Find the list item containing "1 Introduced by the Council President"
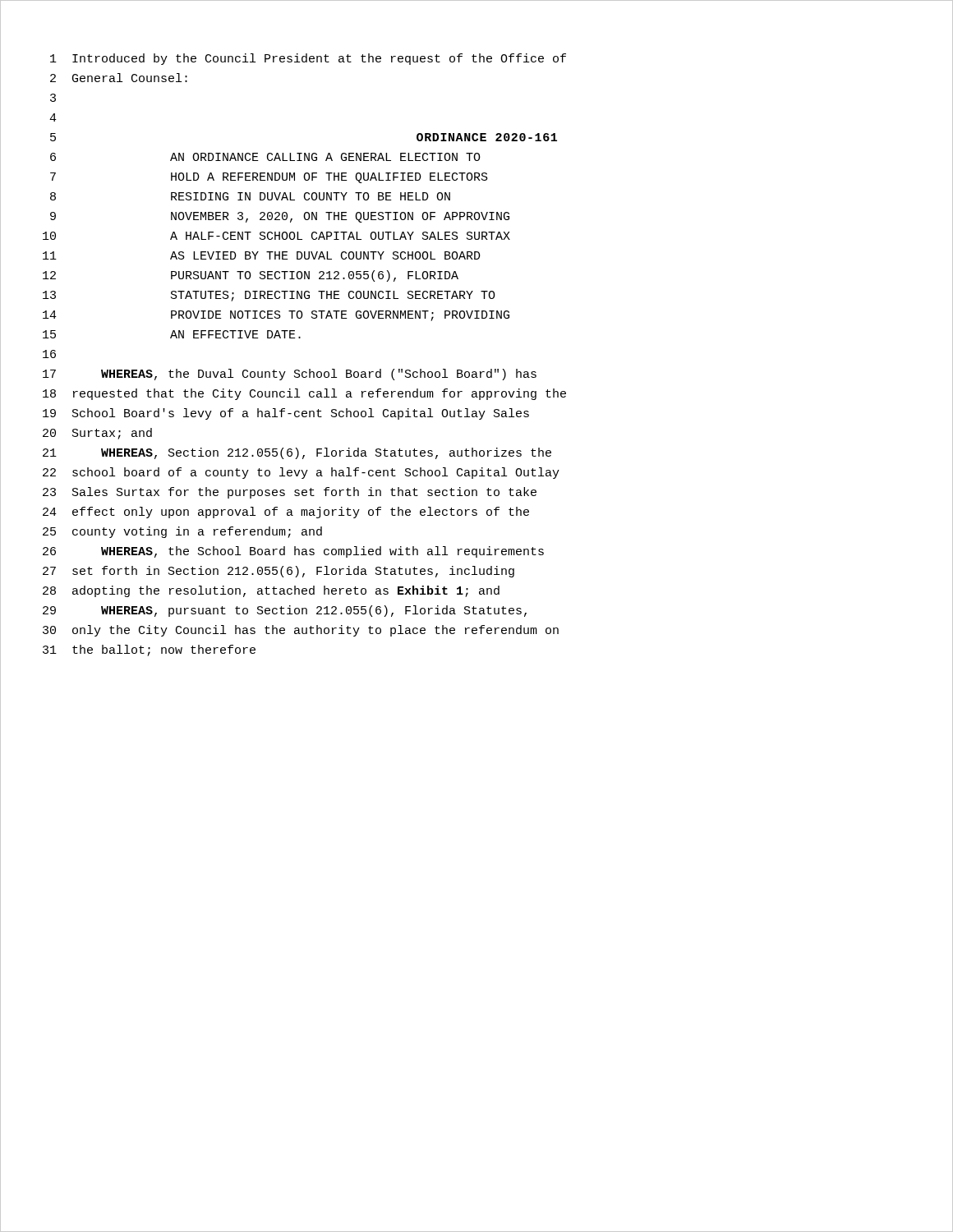 click(x=464, y=60)
